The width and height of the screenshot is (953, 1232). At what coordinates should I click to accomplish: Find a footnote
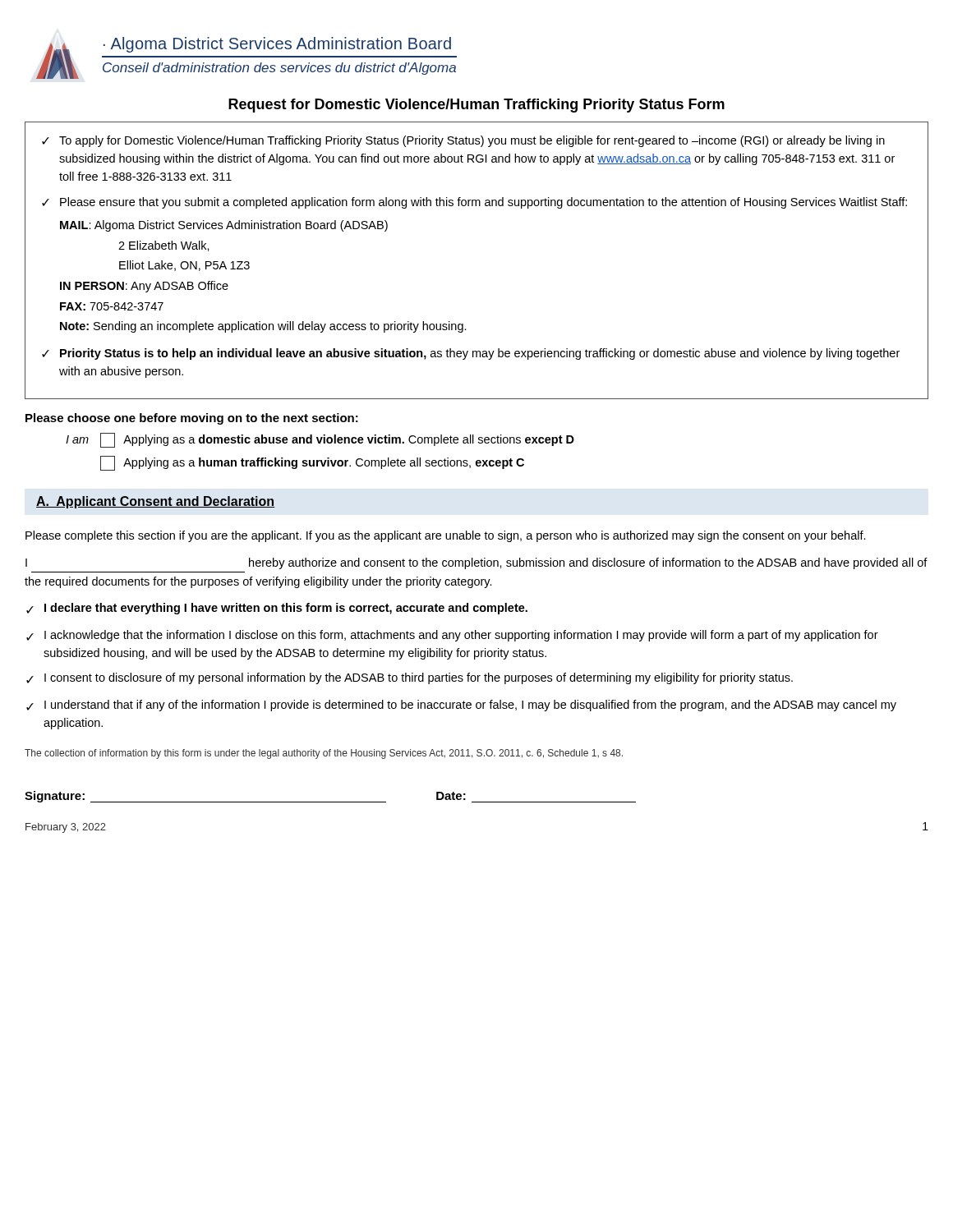pyautogui.click(x=324, y=753)
